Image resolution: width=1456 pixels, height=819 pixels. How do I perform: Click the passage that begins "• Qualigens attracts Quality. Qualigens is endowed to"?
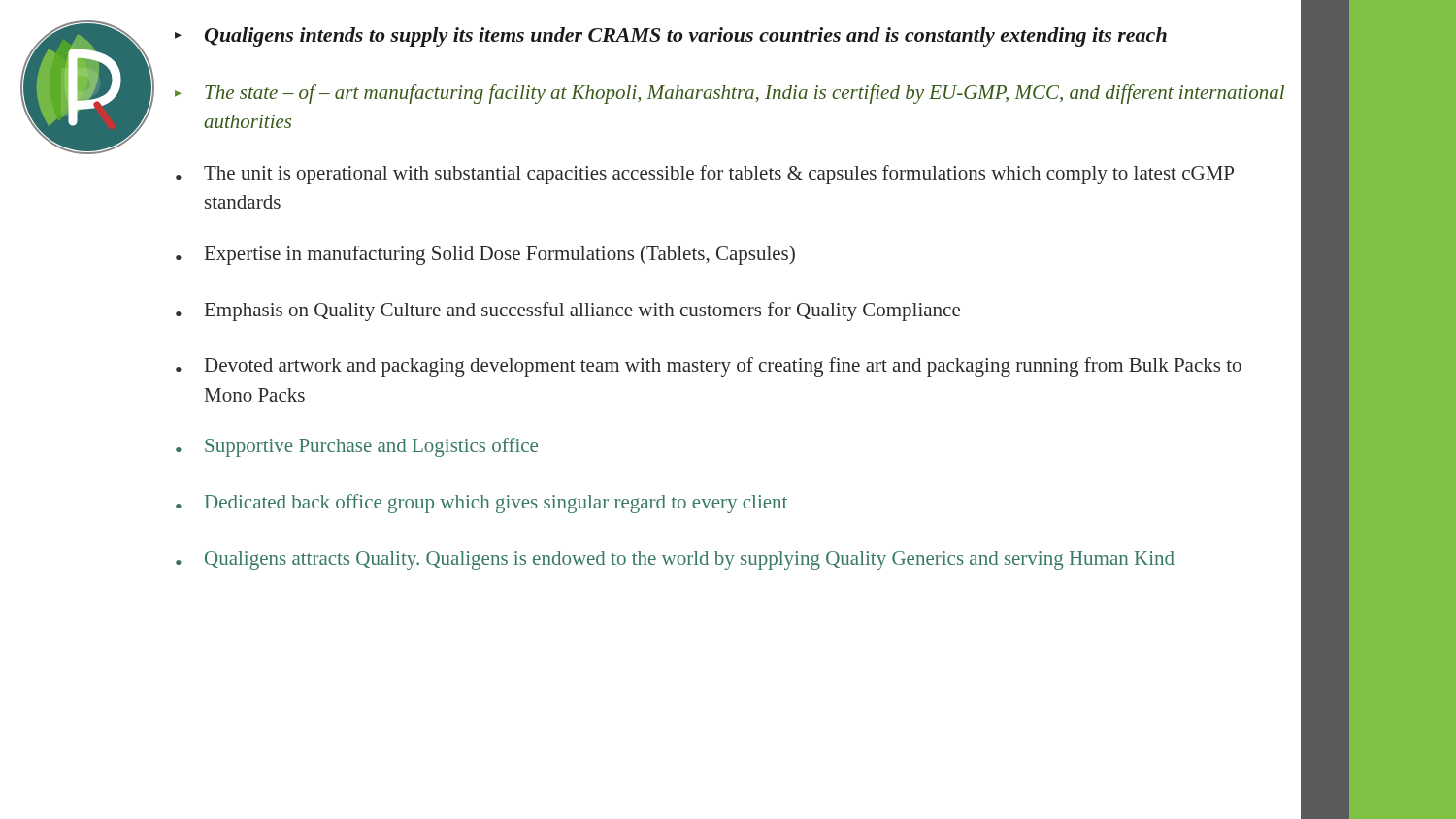coord(730,561)
